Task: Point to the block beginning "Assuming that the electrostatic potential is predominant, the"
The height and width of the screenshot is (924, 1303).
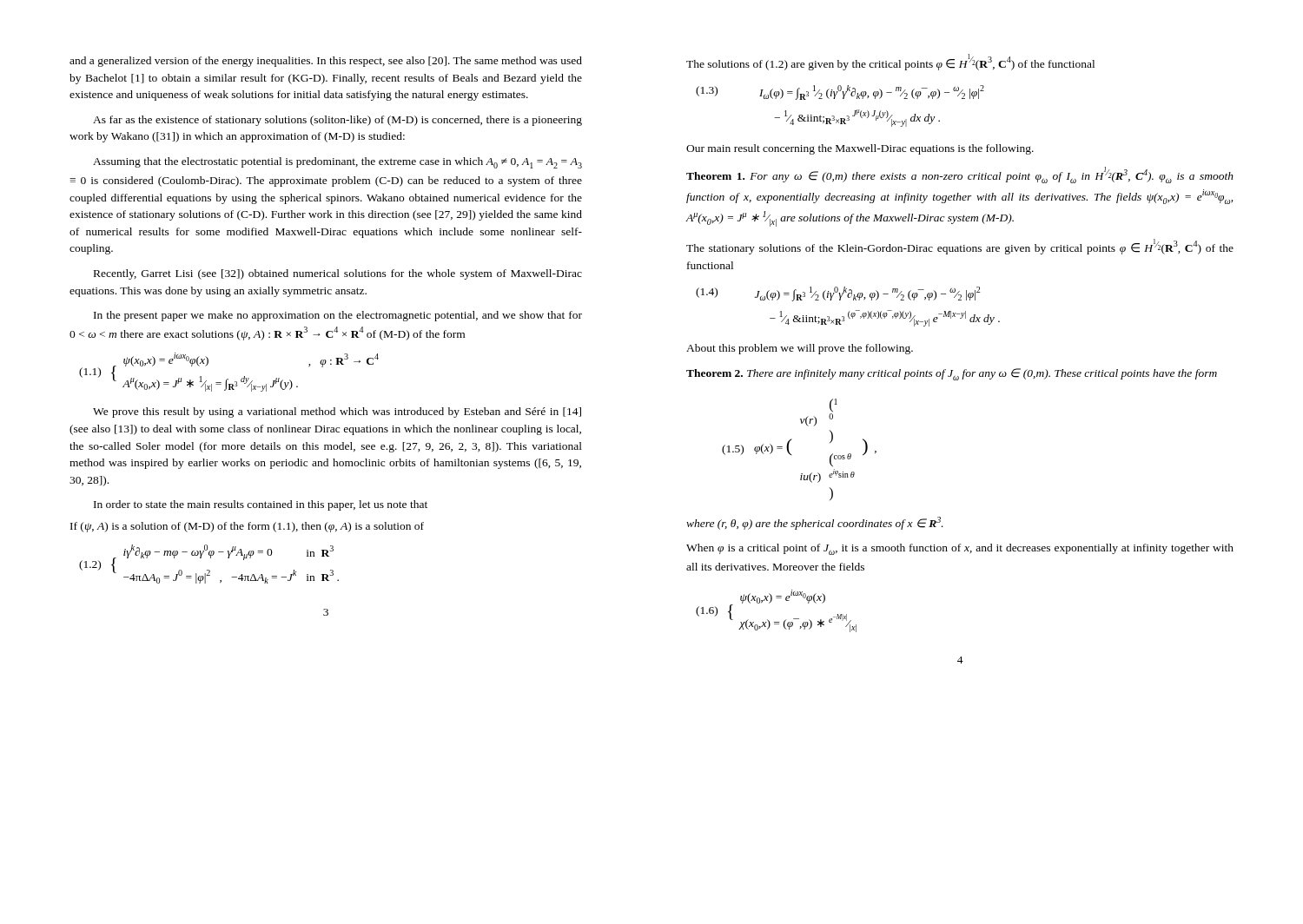Action: coord(326,205)
